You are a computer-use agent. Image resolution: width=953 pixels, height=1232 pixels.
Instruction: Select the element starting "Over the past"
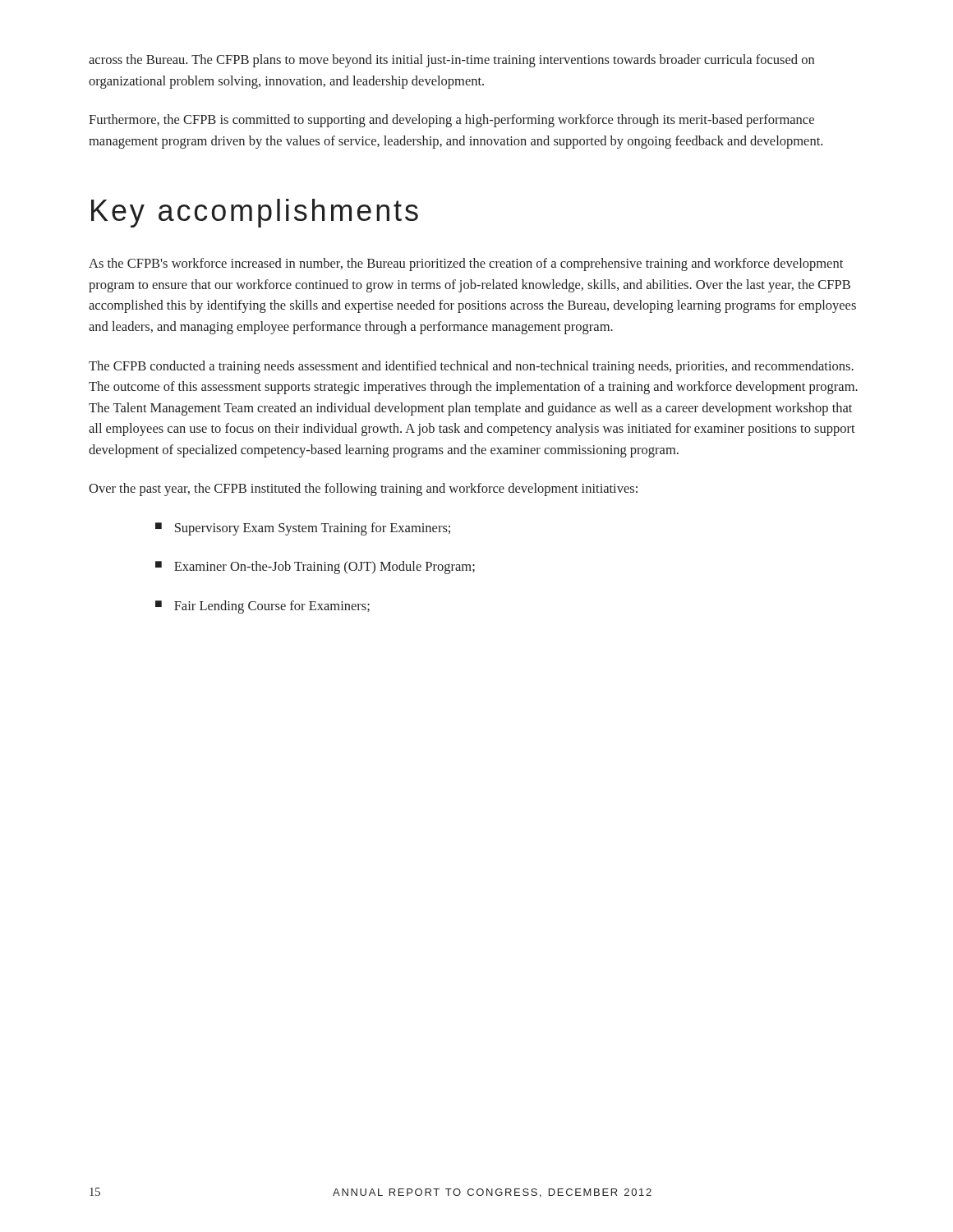click(x=364, y=489)
